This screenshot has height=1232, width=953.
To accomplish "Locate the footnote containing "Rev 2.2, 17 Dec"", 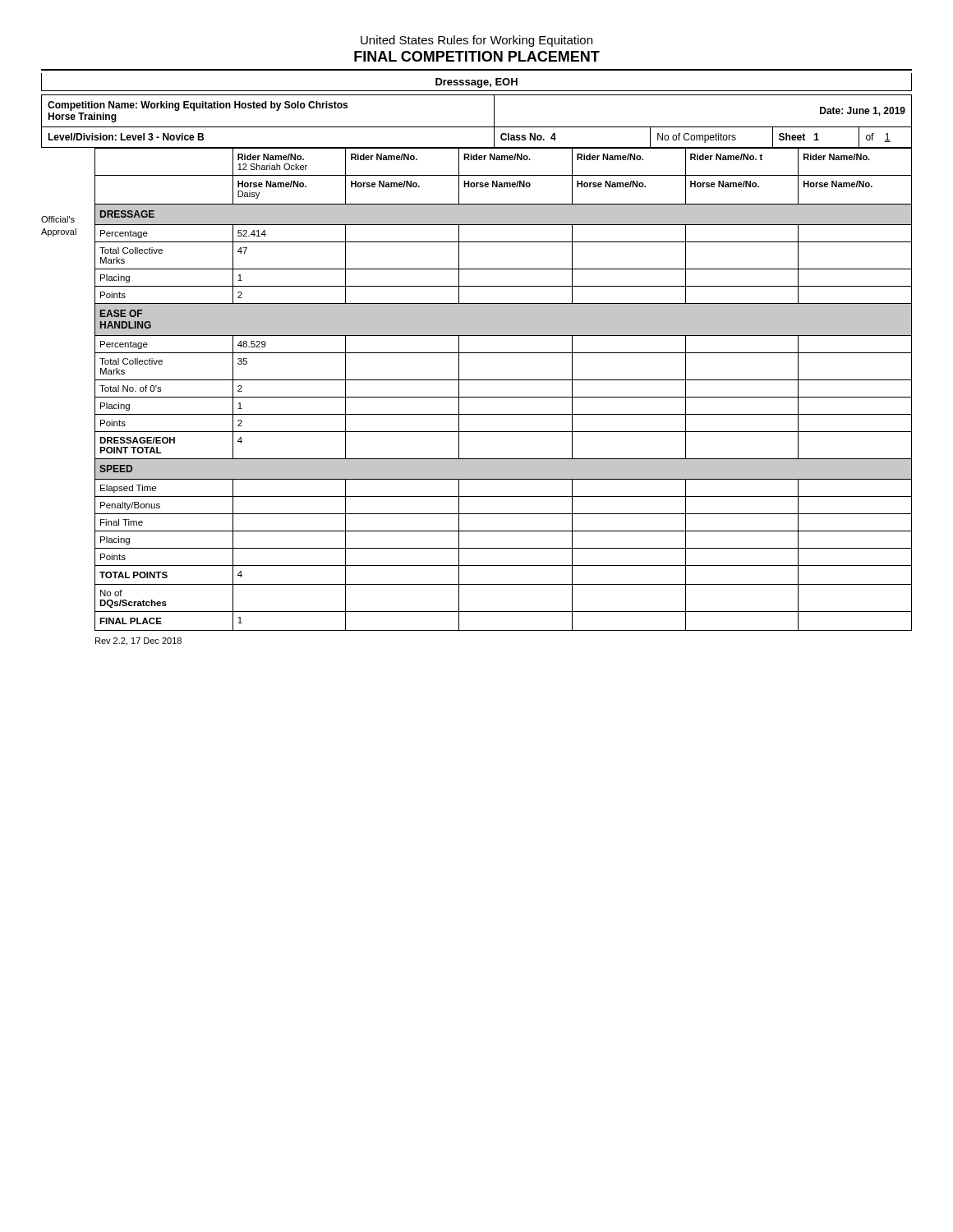I will coord(138,641).
